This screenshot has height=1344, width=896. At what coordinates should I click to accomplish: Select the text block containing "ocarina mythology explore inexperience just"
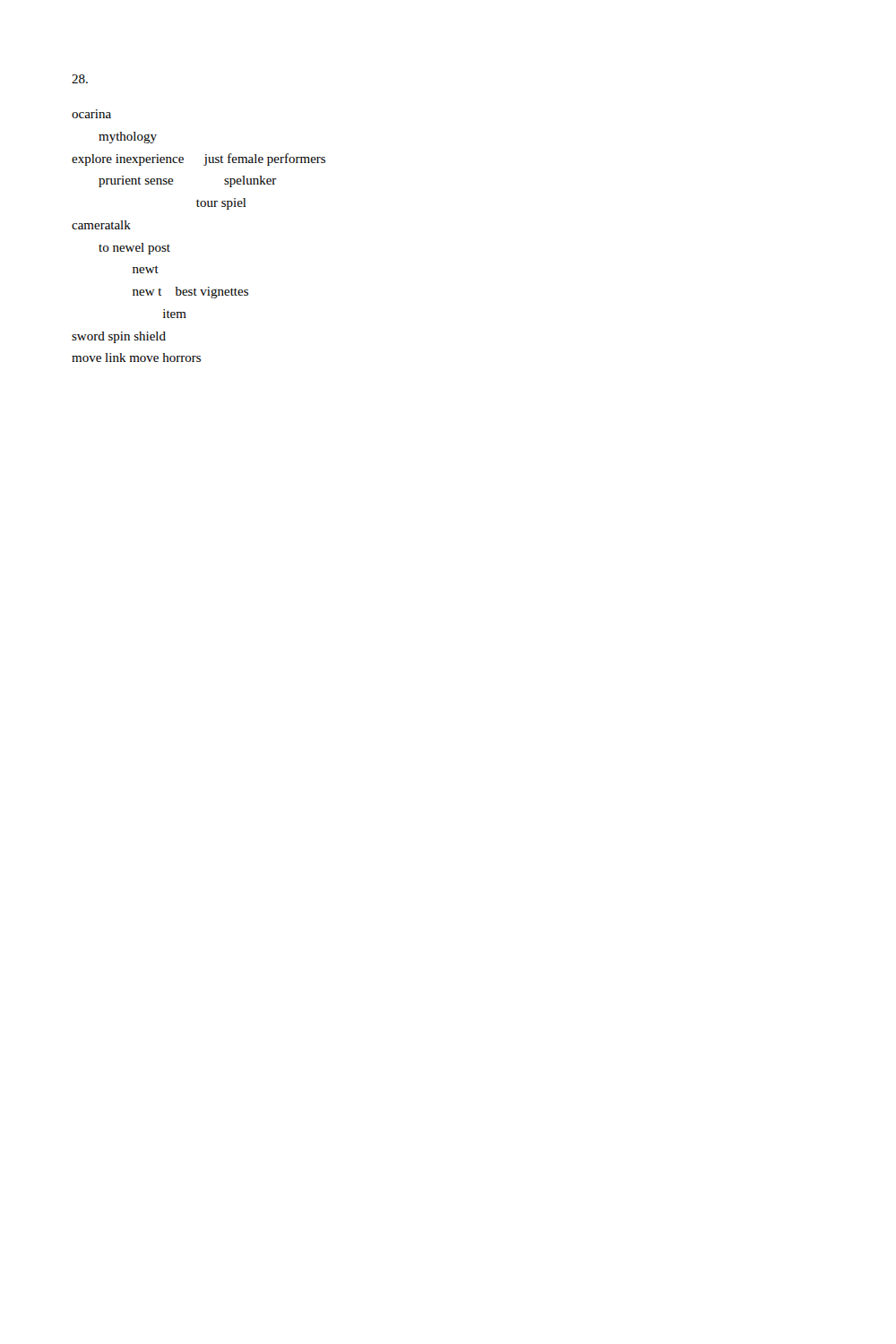[x=91, y=114]
